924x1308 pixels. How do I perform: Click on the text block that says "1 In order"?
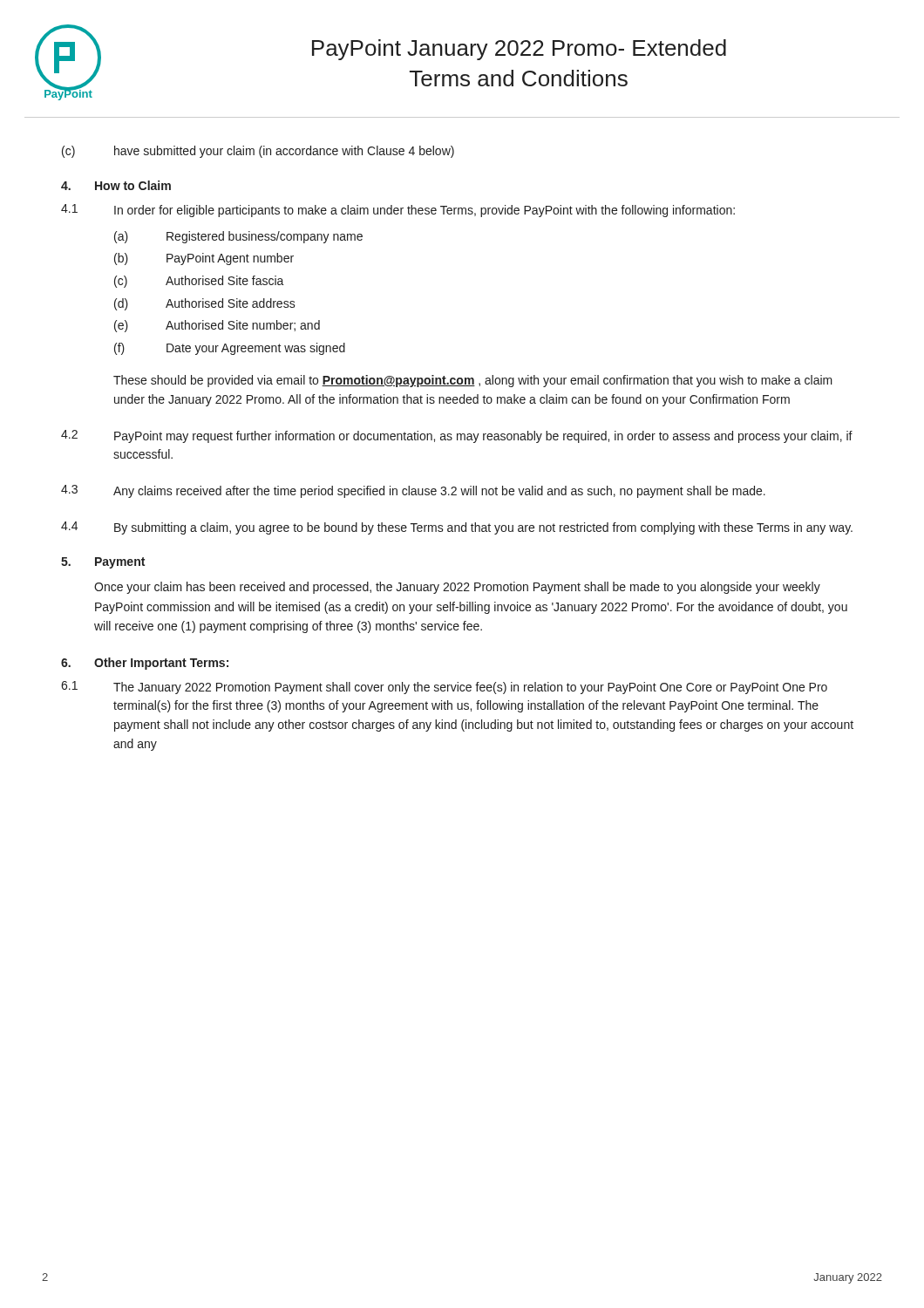pos(398,211)
